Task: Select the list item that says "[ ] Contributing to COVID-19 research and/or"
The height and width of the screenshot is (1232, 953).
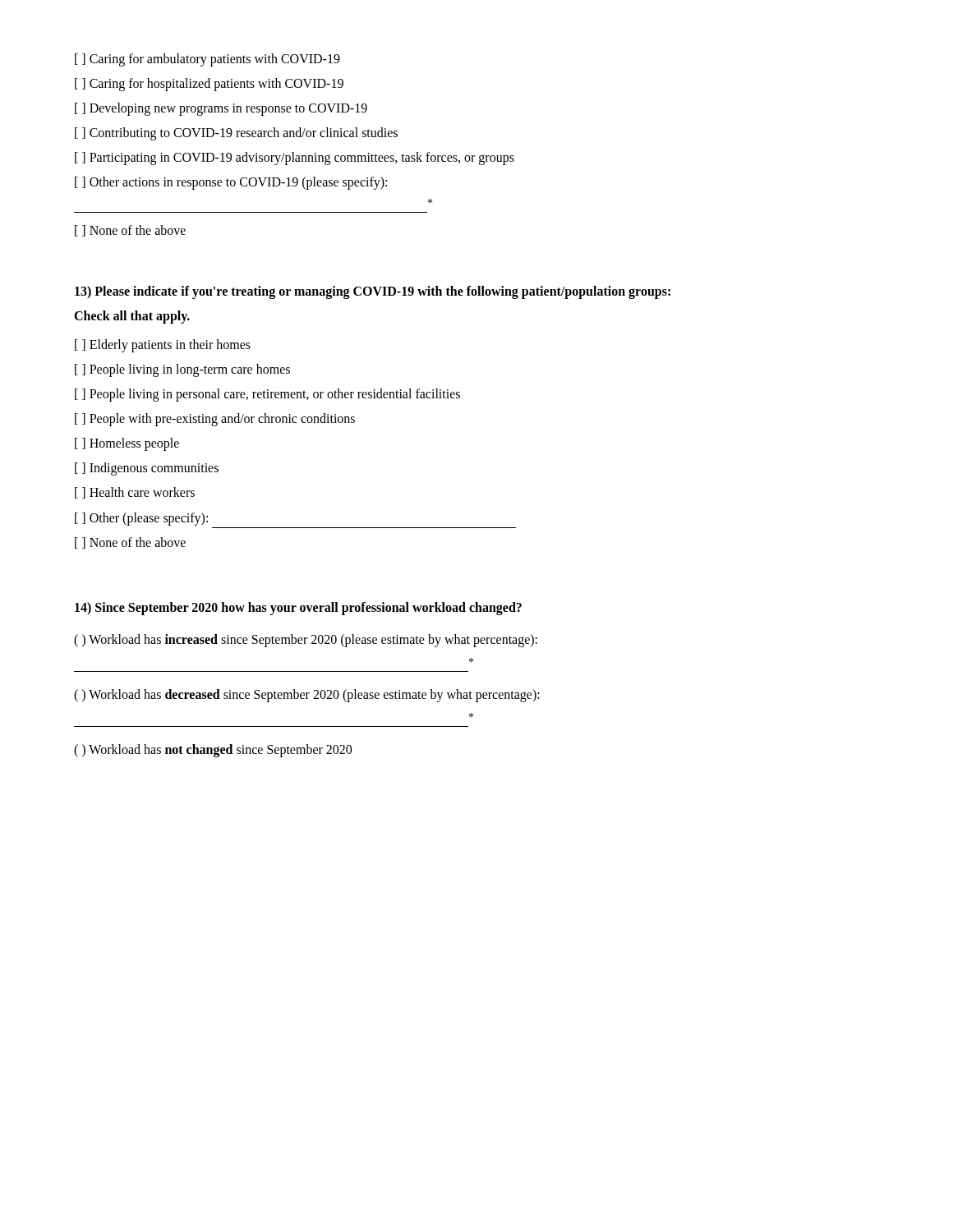Action: pyautogui.click(x=236, y=133)
